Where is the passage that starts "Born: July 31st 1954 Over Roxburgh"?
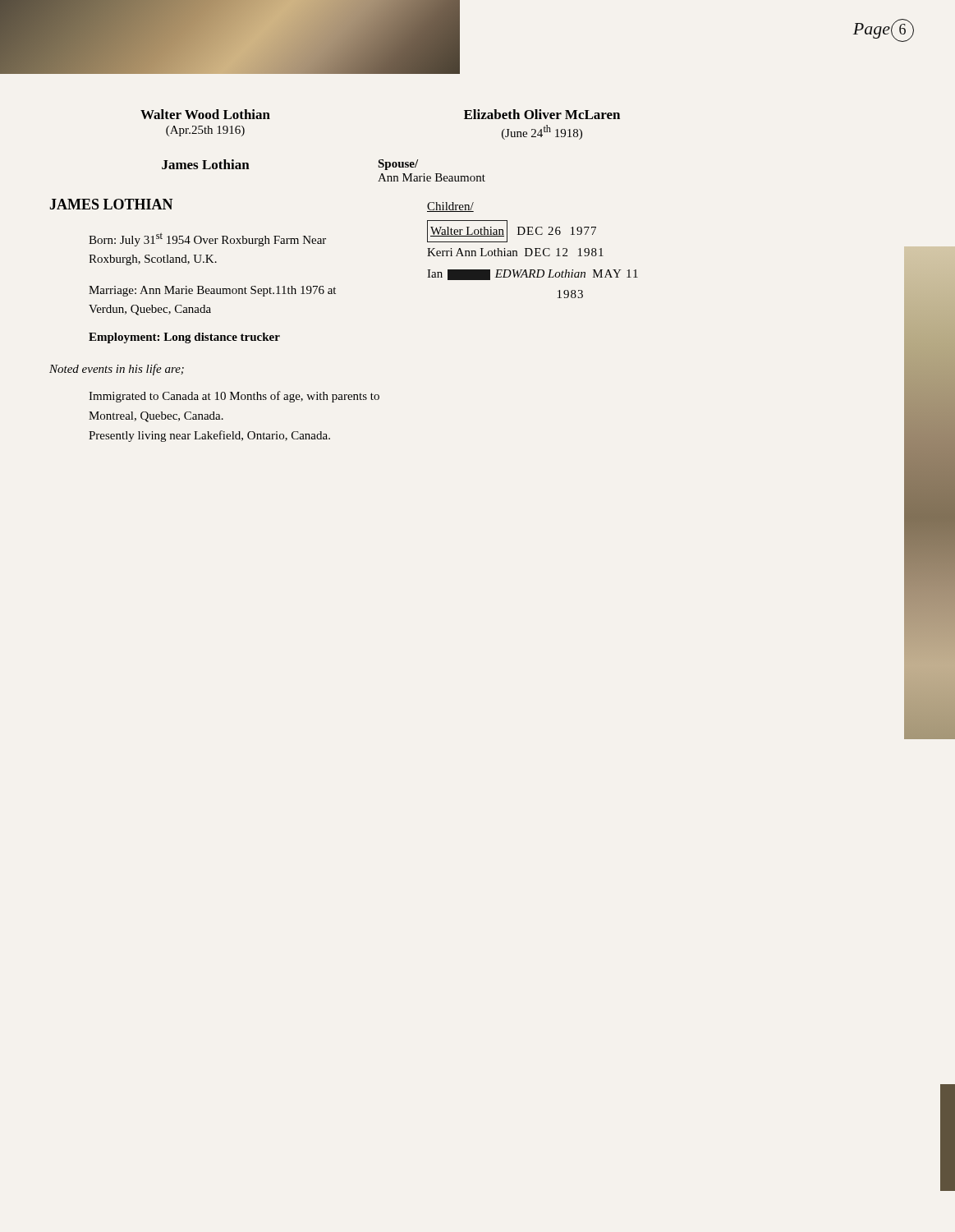The width and height of the screenshot is (955, 1232). (207, 248)
